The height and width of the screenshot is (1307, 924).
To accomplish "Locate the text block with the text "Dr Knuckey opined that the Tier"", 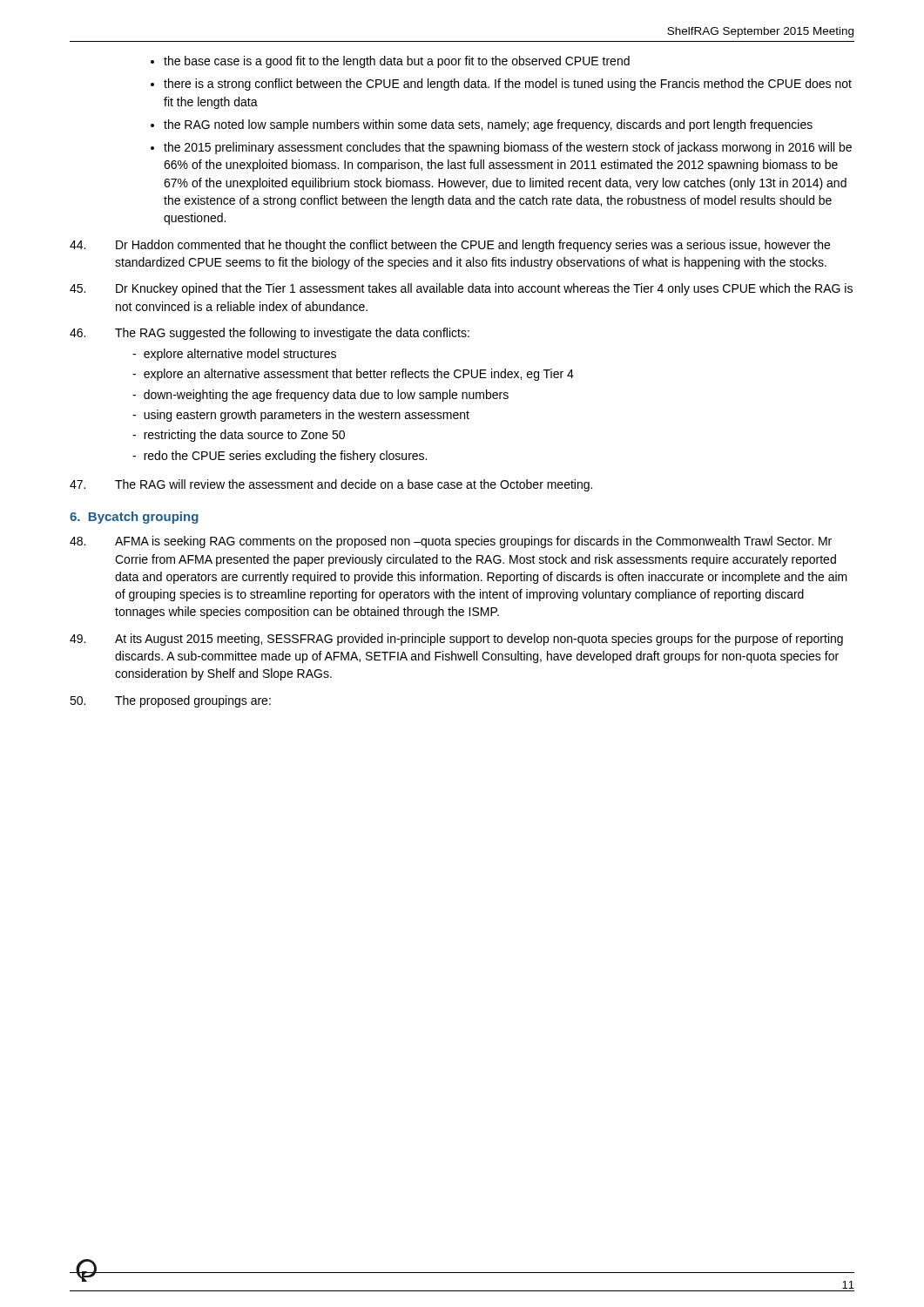I will [x=462, y=298].
